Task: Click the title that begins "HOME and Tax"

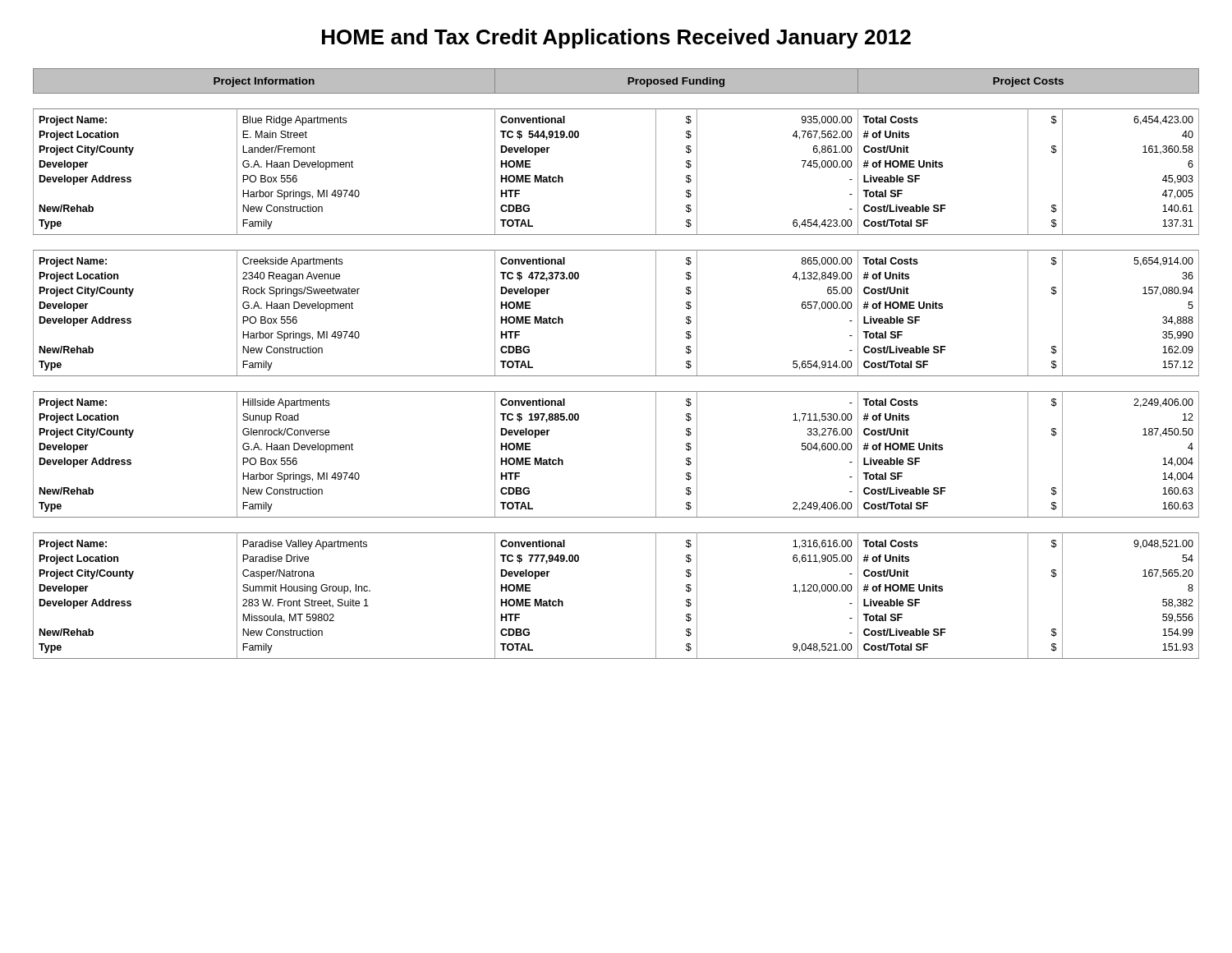Action: pos(616,37)
